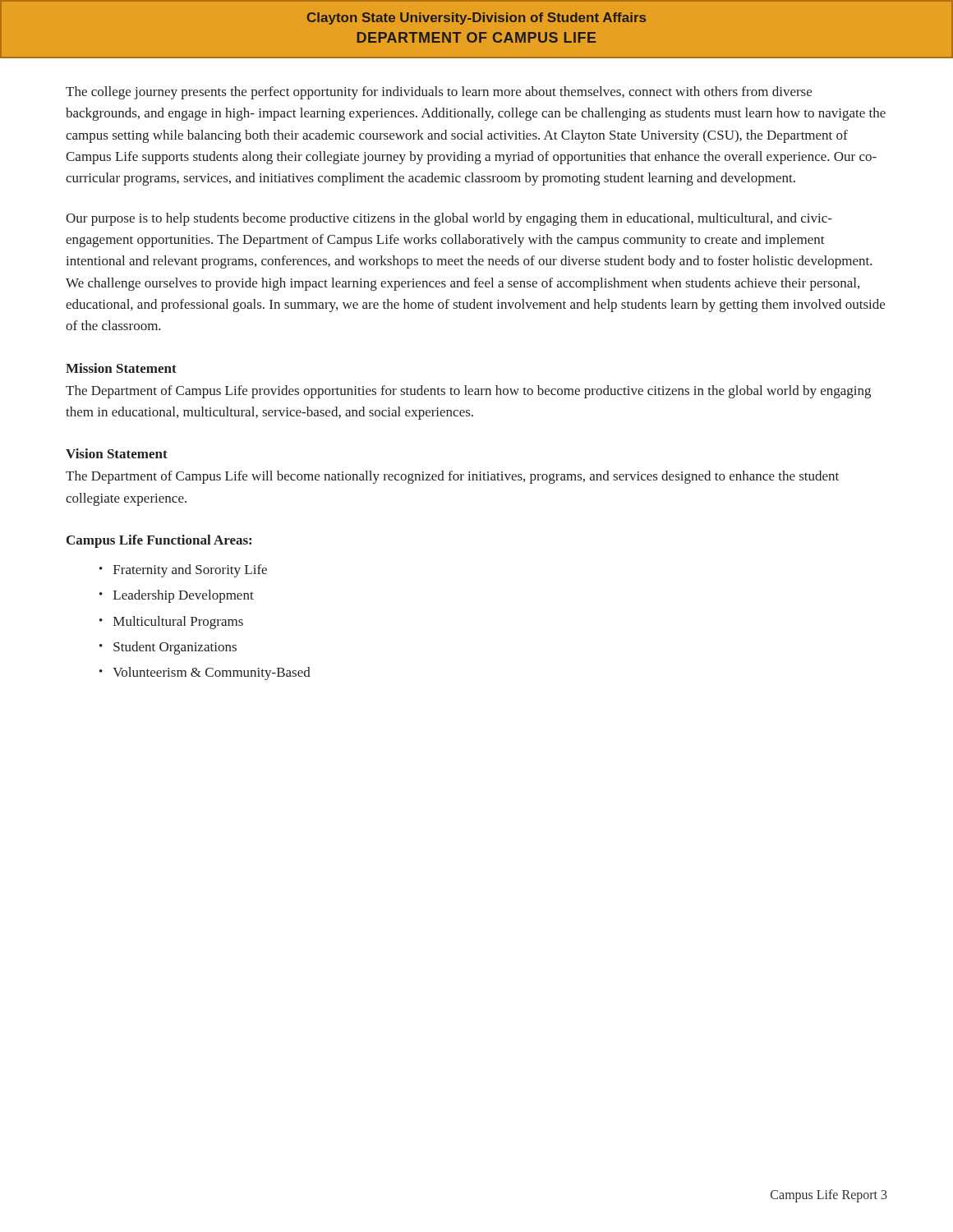Find the list item that reads "•Fraternity and Sorority Life"

point(183,570)
